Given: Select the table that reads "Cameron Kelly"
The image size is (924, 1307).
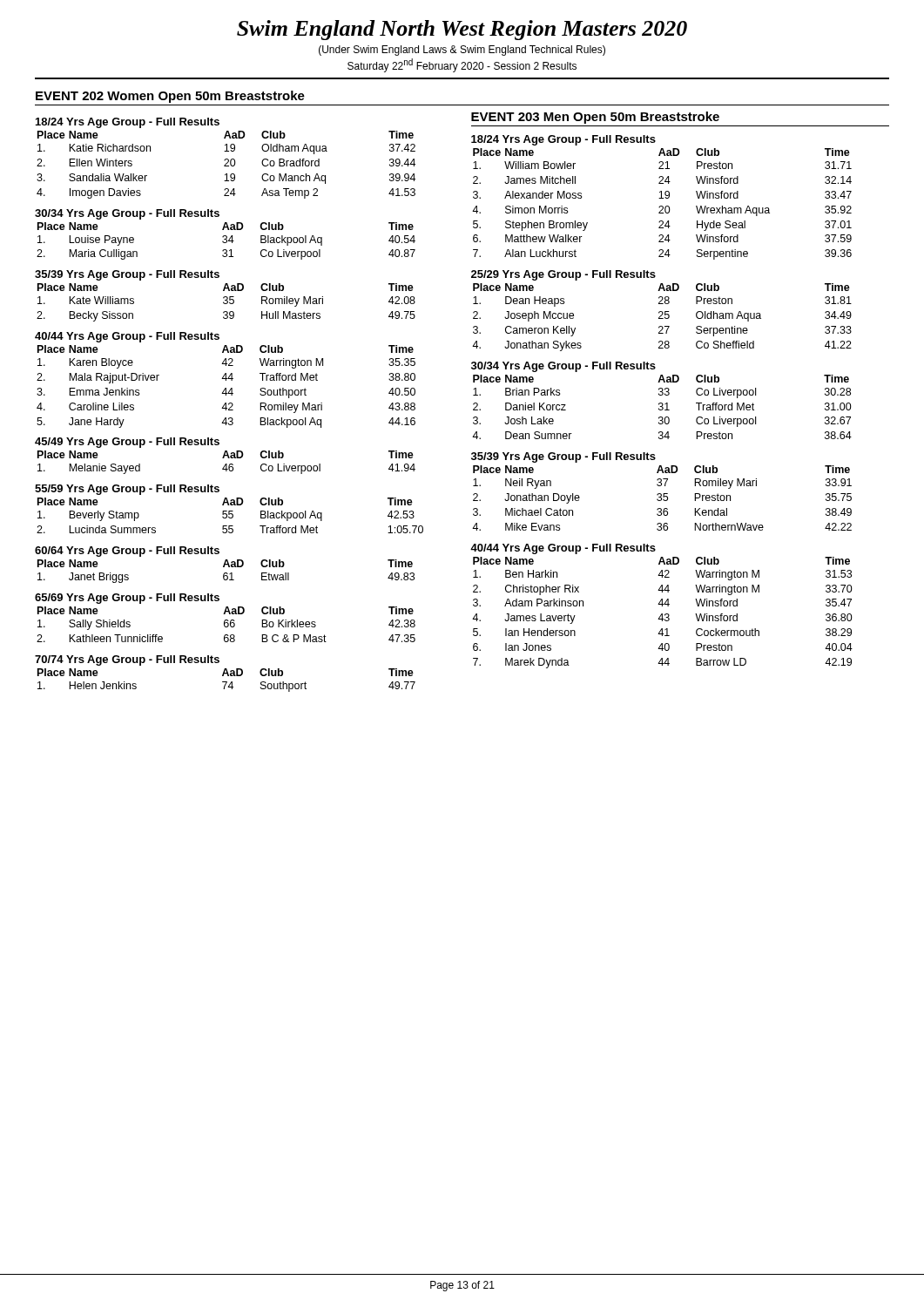Looking at the screenshot, I should click(680, 317).
